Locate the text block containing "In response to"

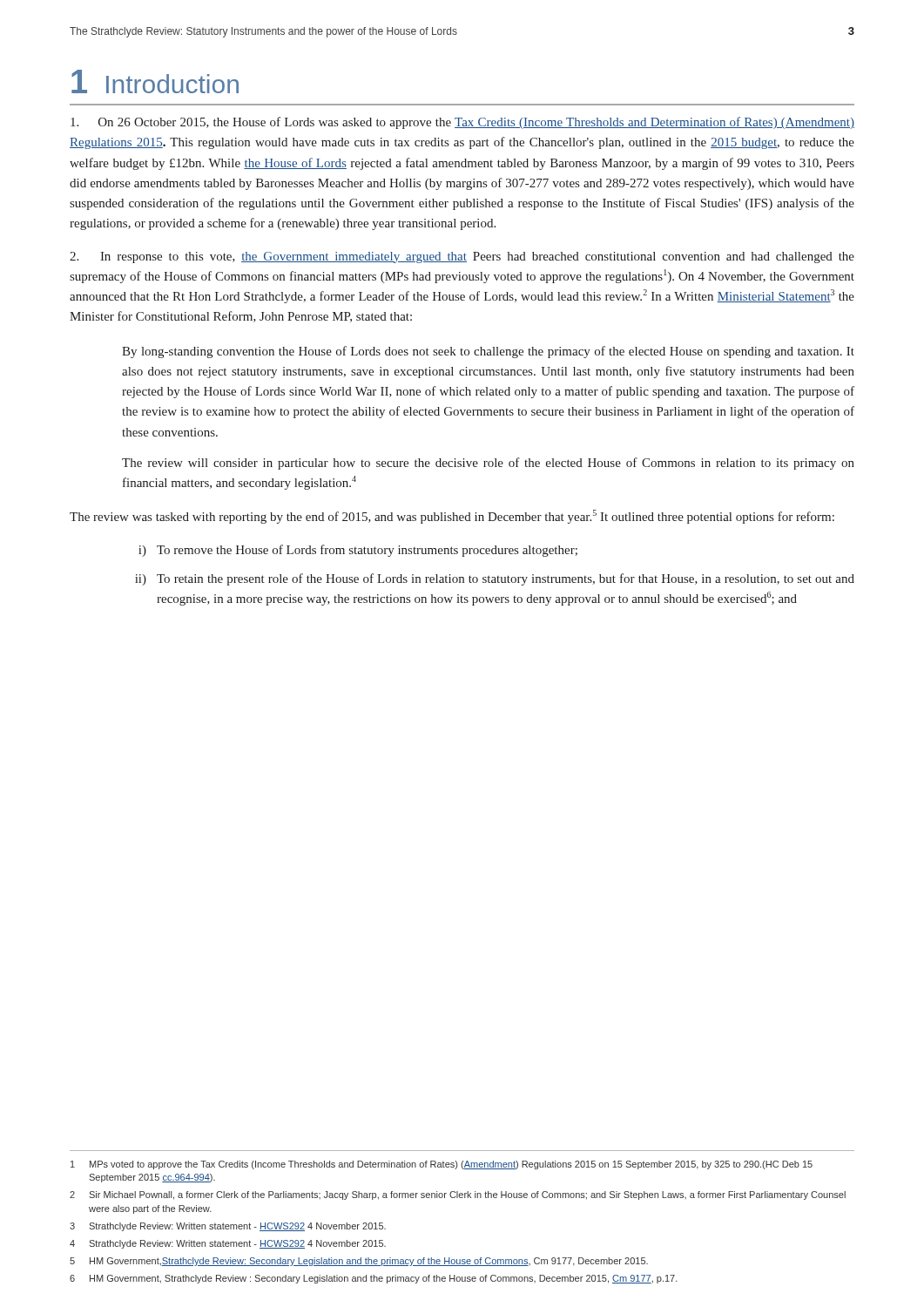click(462, 285)
